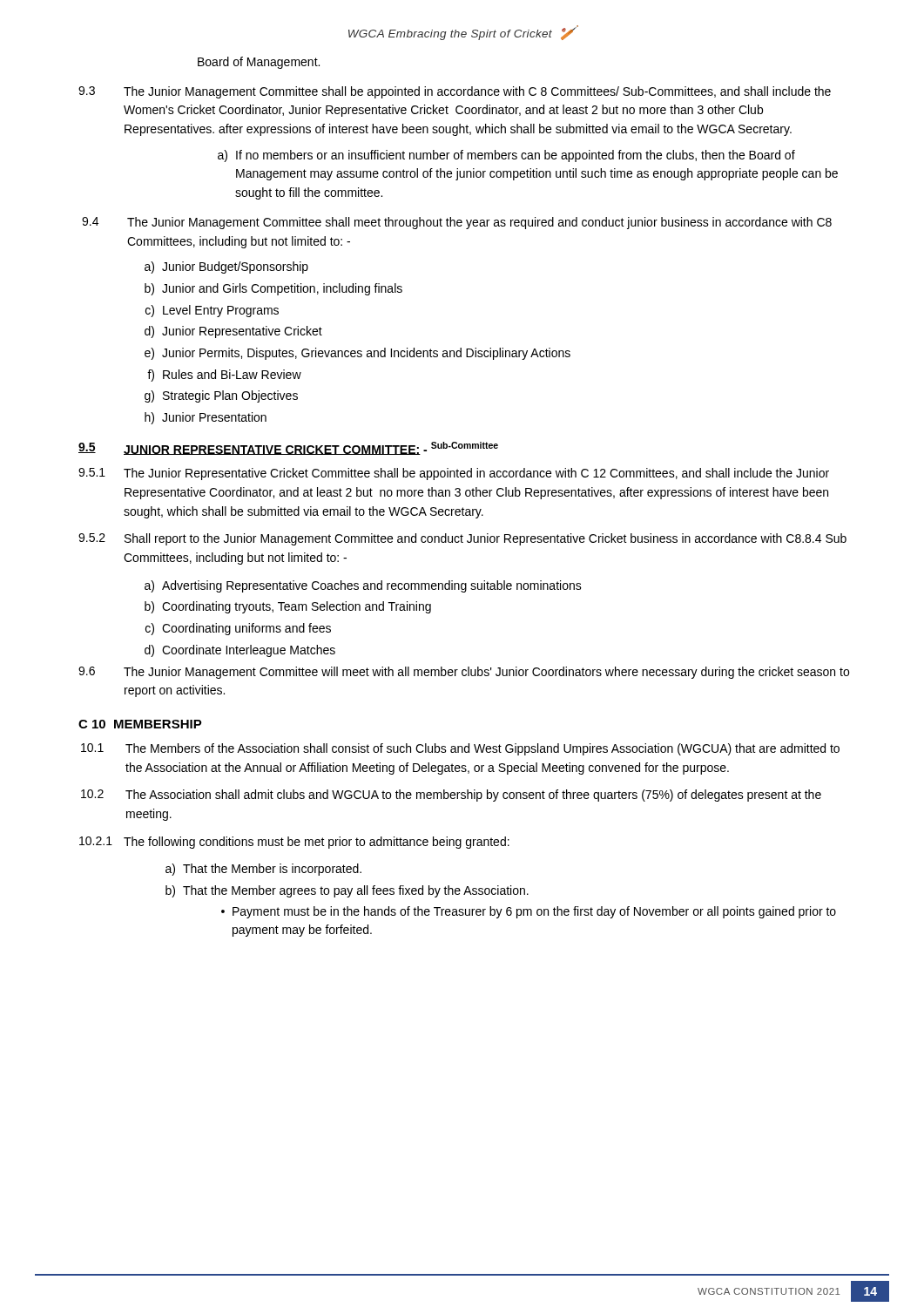Select the text block containing "3 The Junior Management Committee shall be"
The image size is (924, 1307).
[x=466, y=111]
